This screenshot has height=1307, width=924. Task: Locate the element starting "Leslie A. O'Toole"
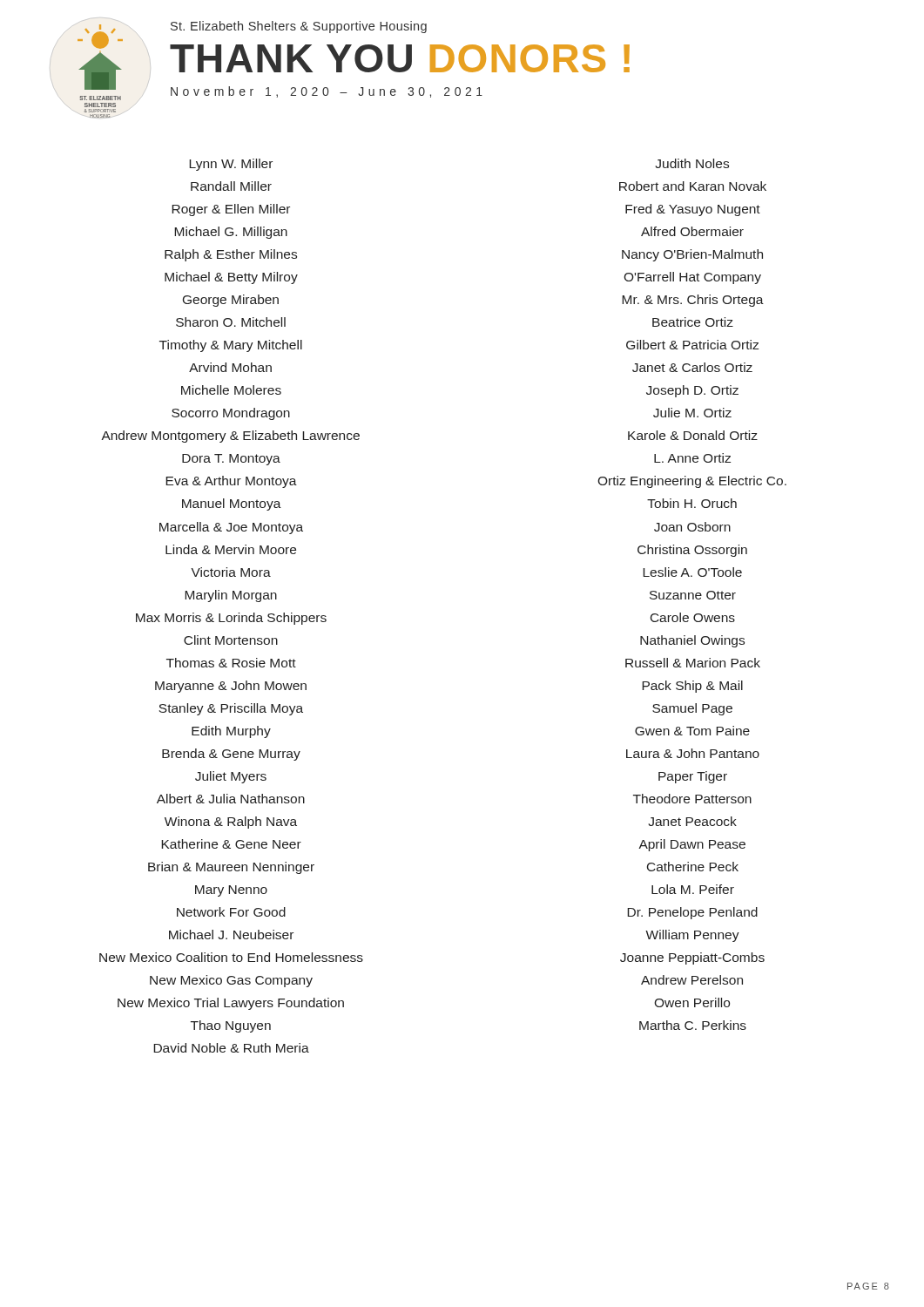click(x=692, y=572)
